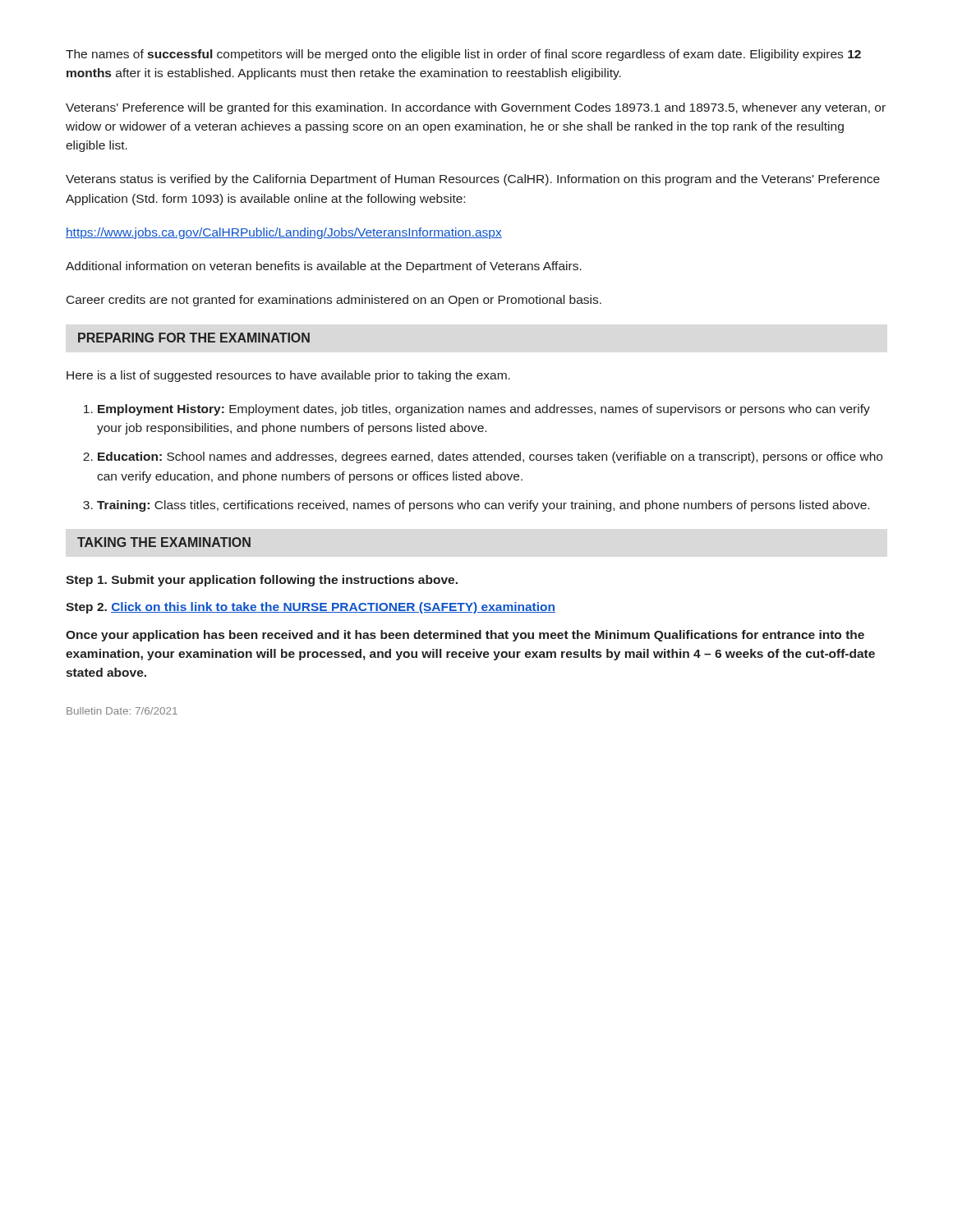Click on the block starting "Additional information on veteran benefits is available at"
953x1232 pixels.
click(324, 266)
